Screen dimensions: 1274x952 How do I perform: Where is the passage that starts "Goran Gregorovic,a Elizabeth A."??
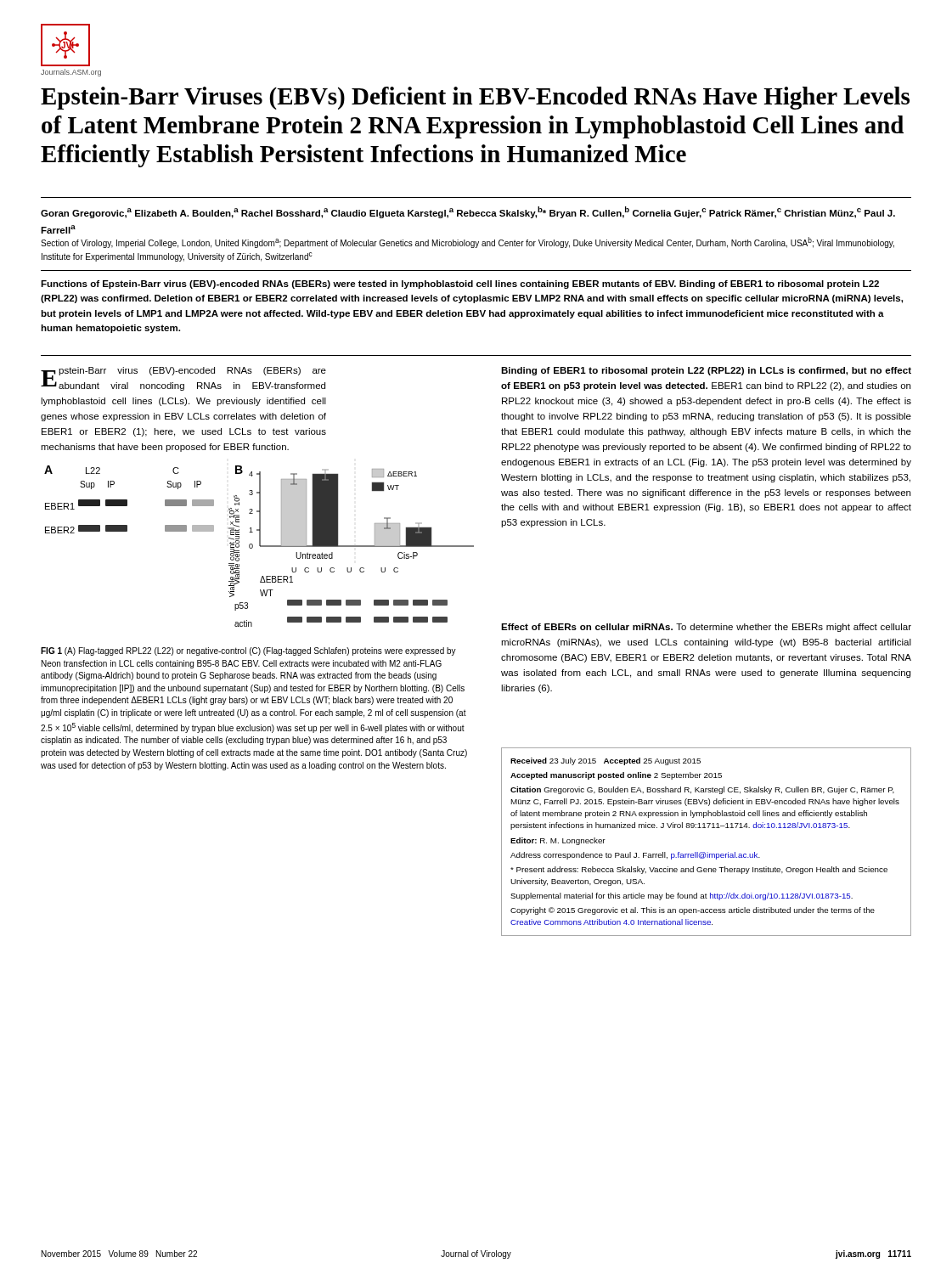coord(468,220)
